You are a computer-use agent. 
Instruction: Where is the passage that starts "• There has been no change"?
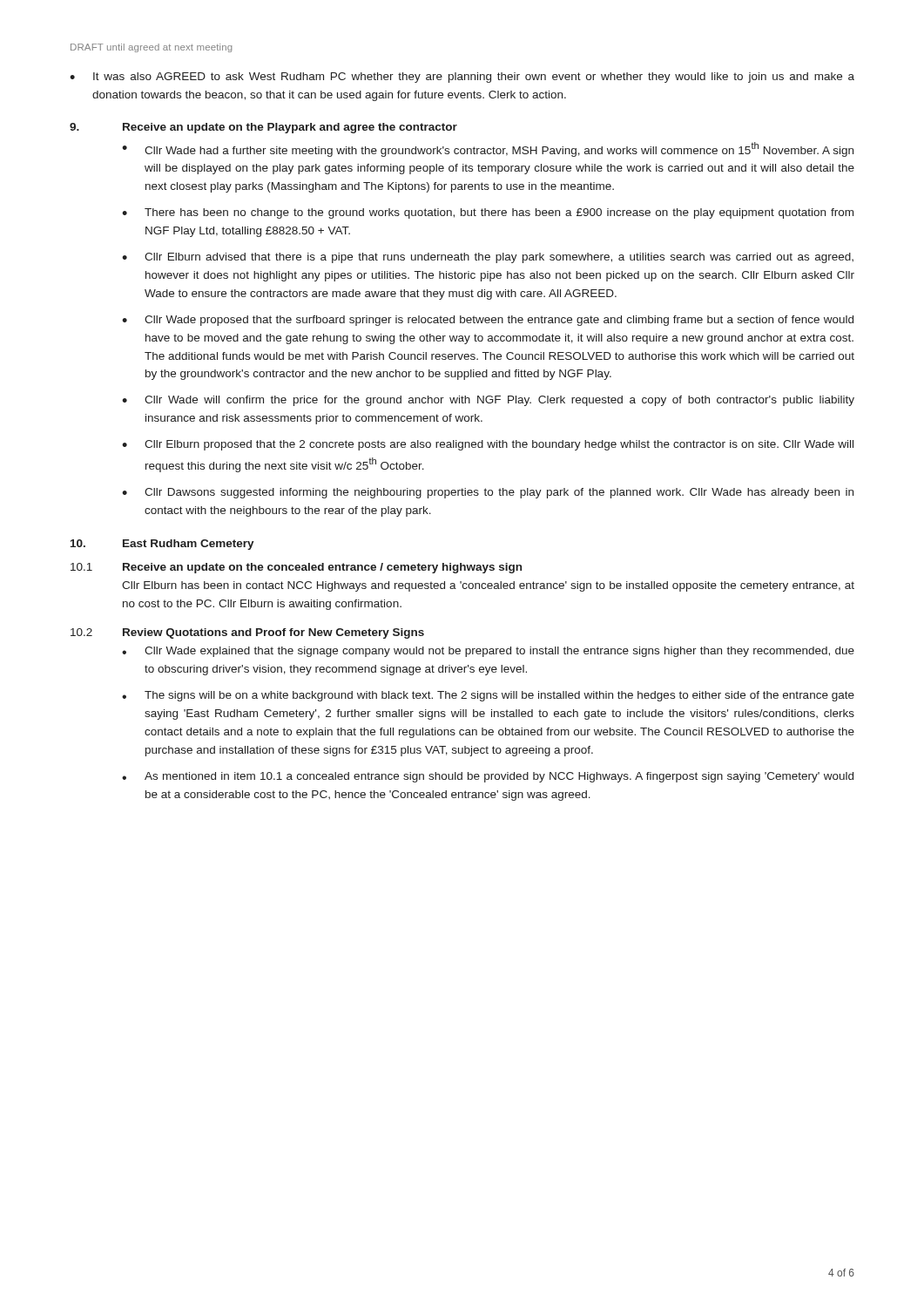coord(488,222)
